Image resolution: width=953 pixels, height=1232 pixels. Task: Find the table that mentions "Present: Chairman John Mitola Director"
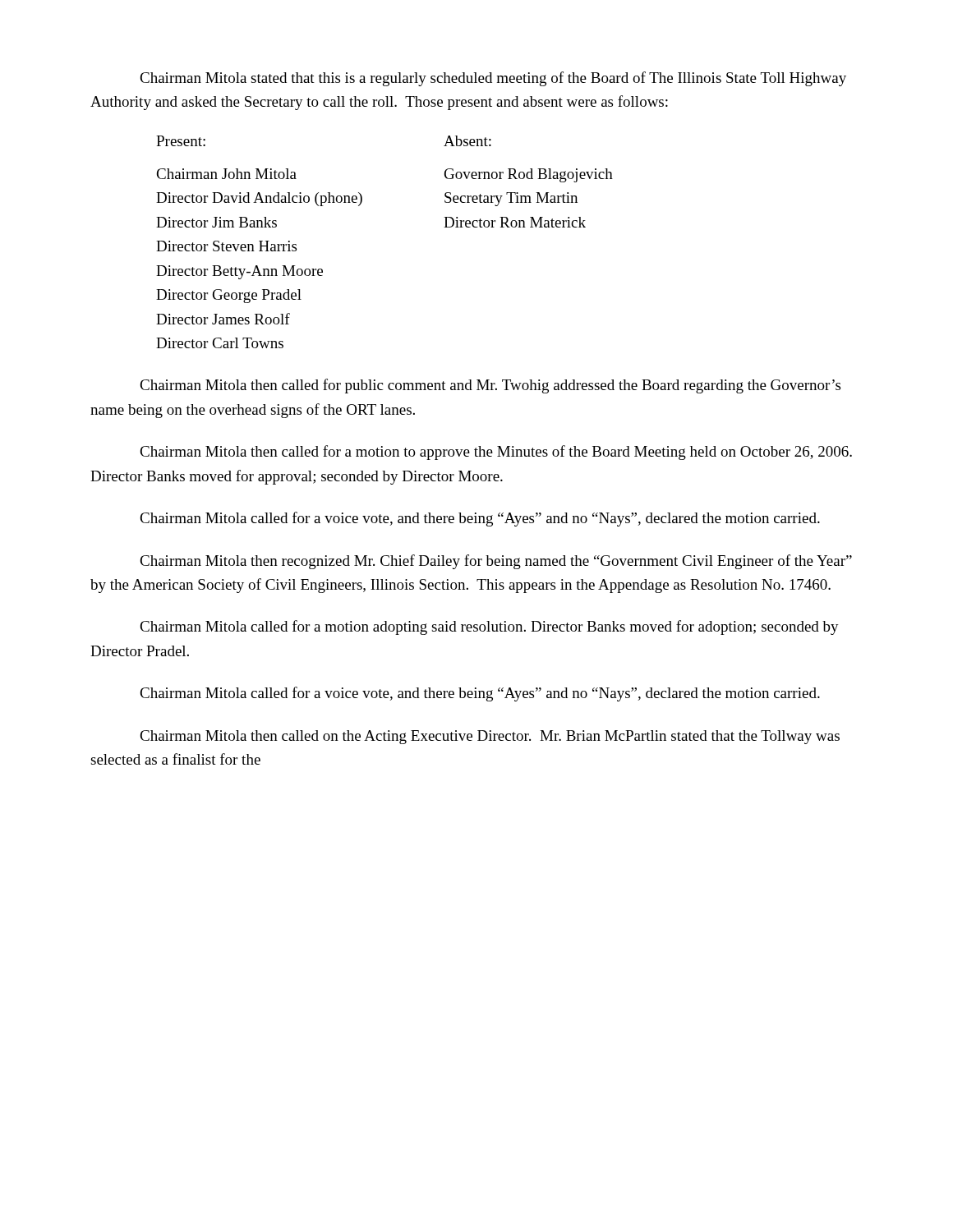(476, 244)
